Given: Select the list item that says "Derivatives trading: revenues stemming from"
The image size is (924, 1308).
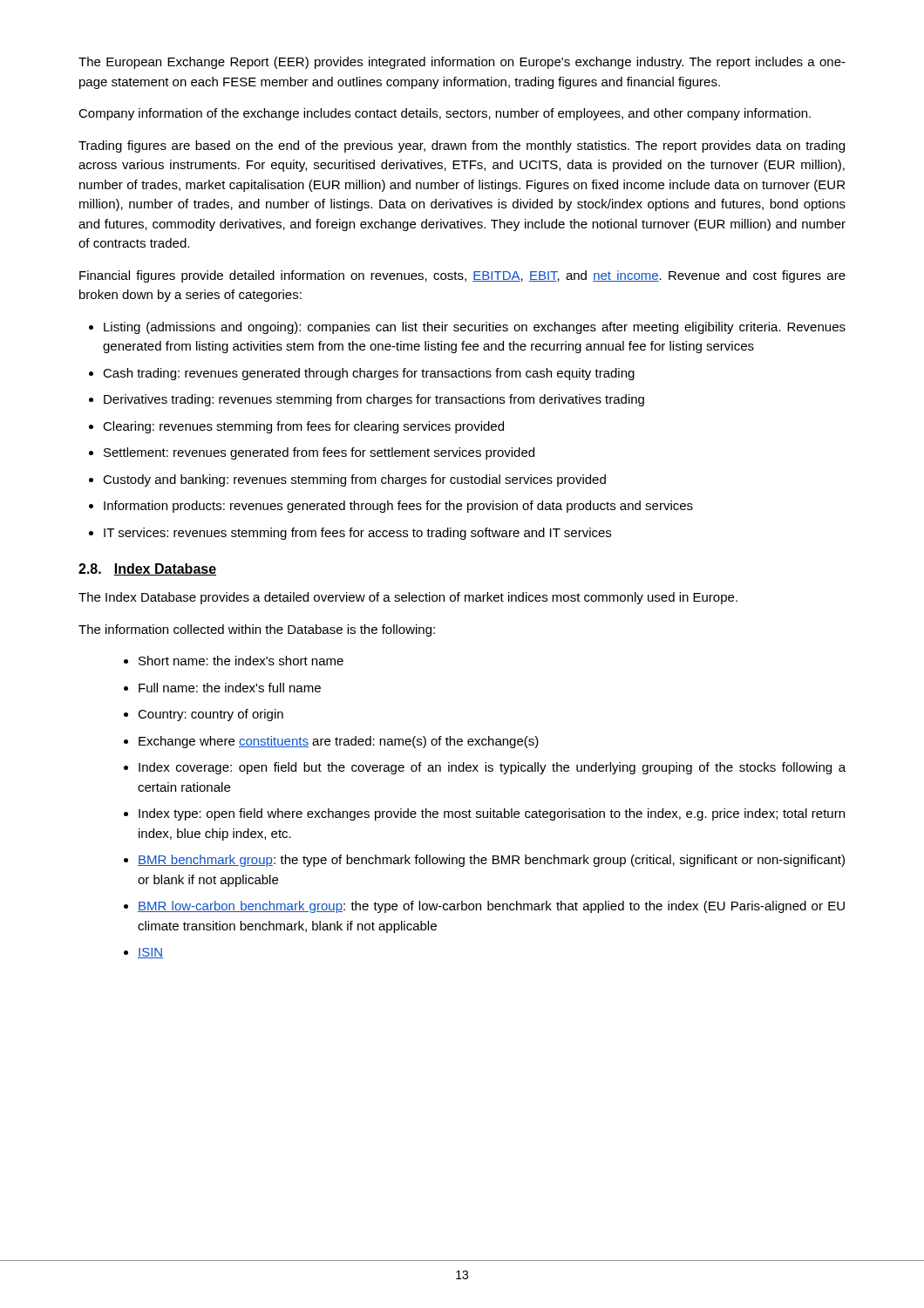Looking at the screenshot, I should pos(474,400).
